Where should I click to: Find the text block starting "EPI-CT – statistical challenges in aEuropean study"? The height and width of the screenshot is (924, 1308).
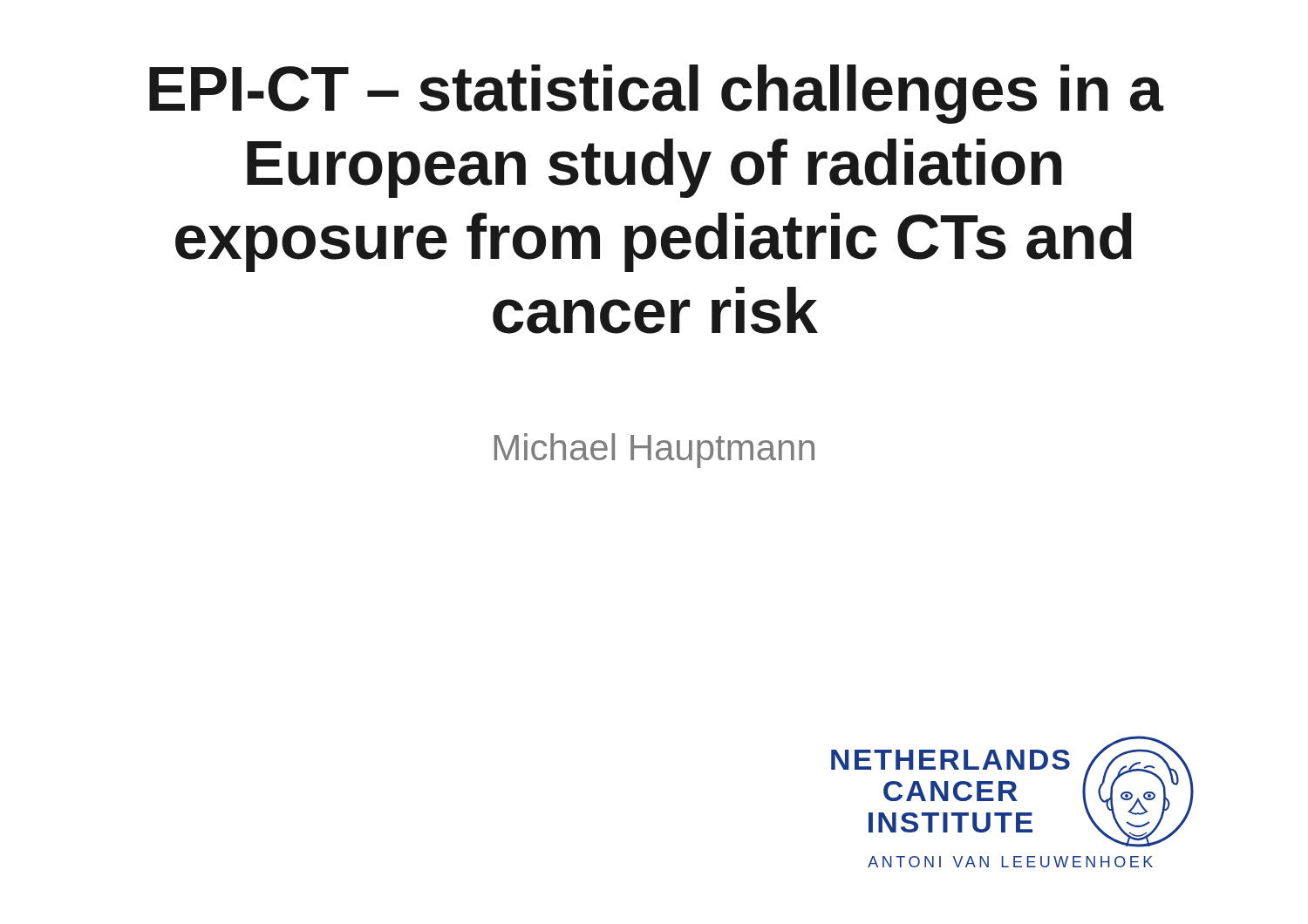tap(654, 200)
